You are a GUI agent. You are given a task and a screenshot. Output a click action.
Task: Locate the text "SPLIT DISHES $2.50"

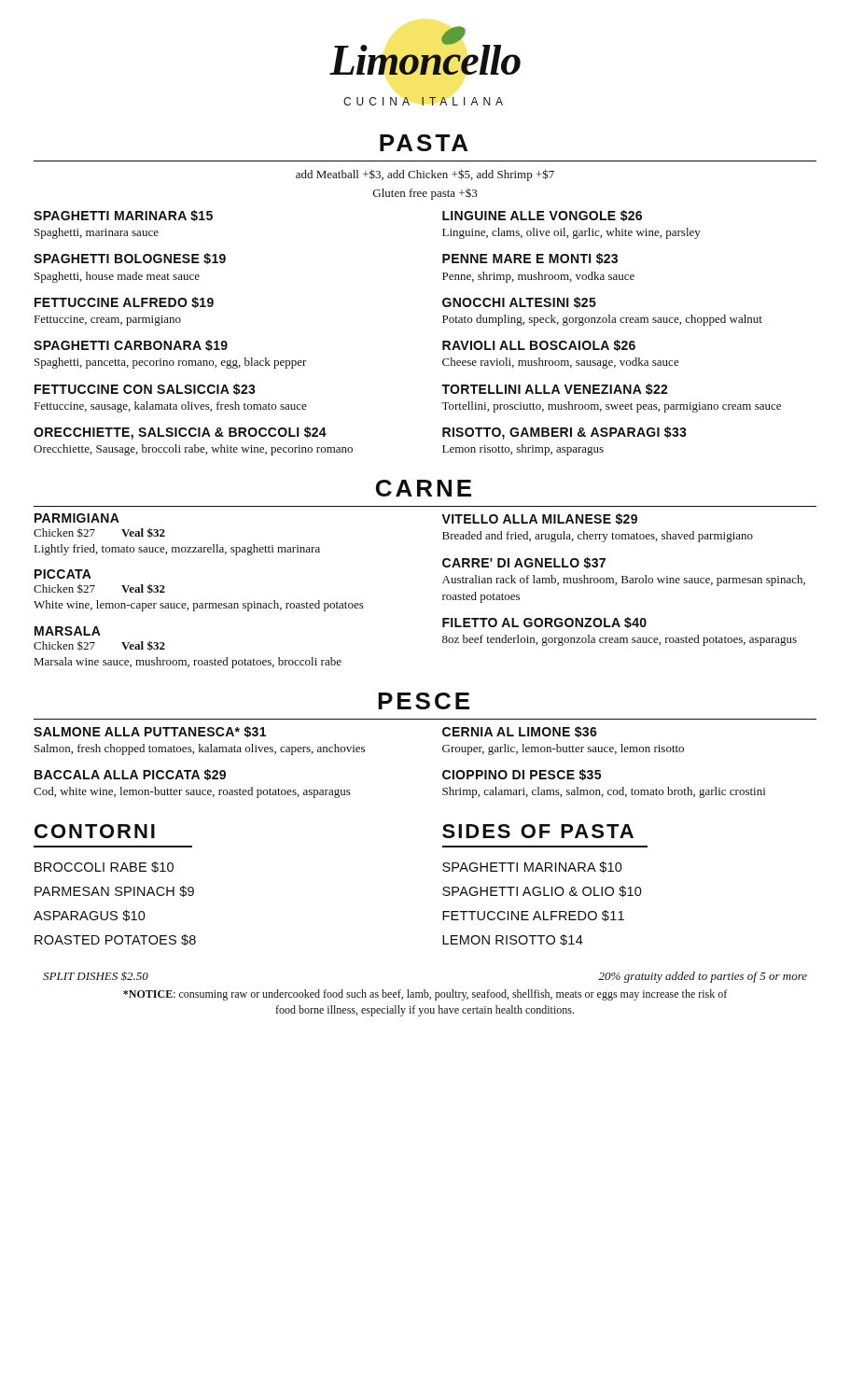click(x=96, y=976)
